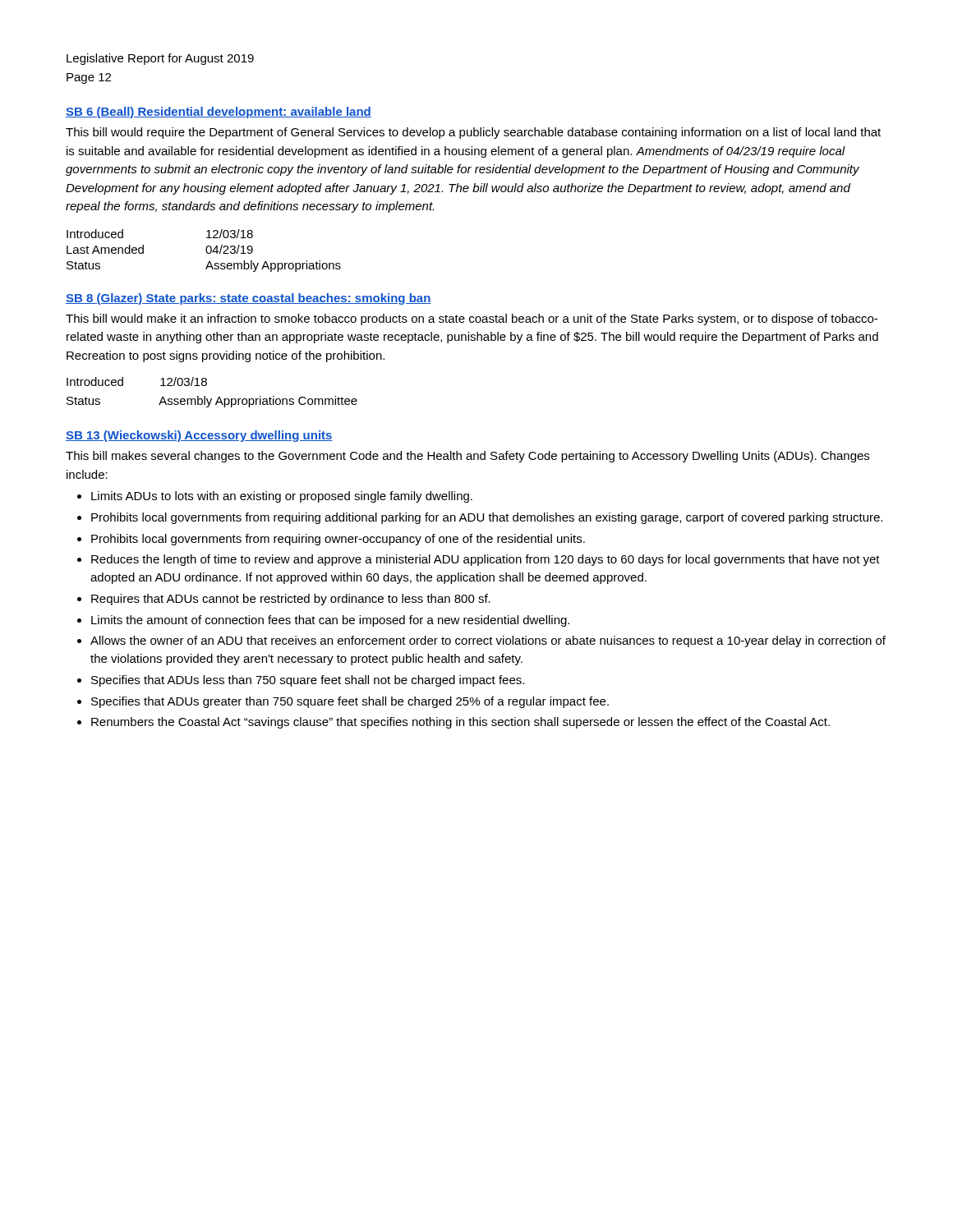Locate the text block with the text "This bill would require the Department of General"
Screen dimensions: 1232x953
click(x=473, y=169)
